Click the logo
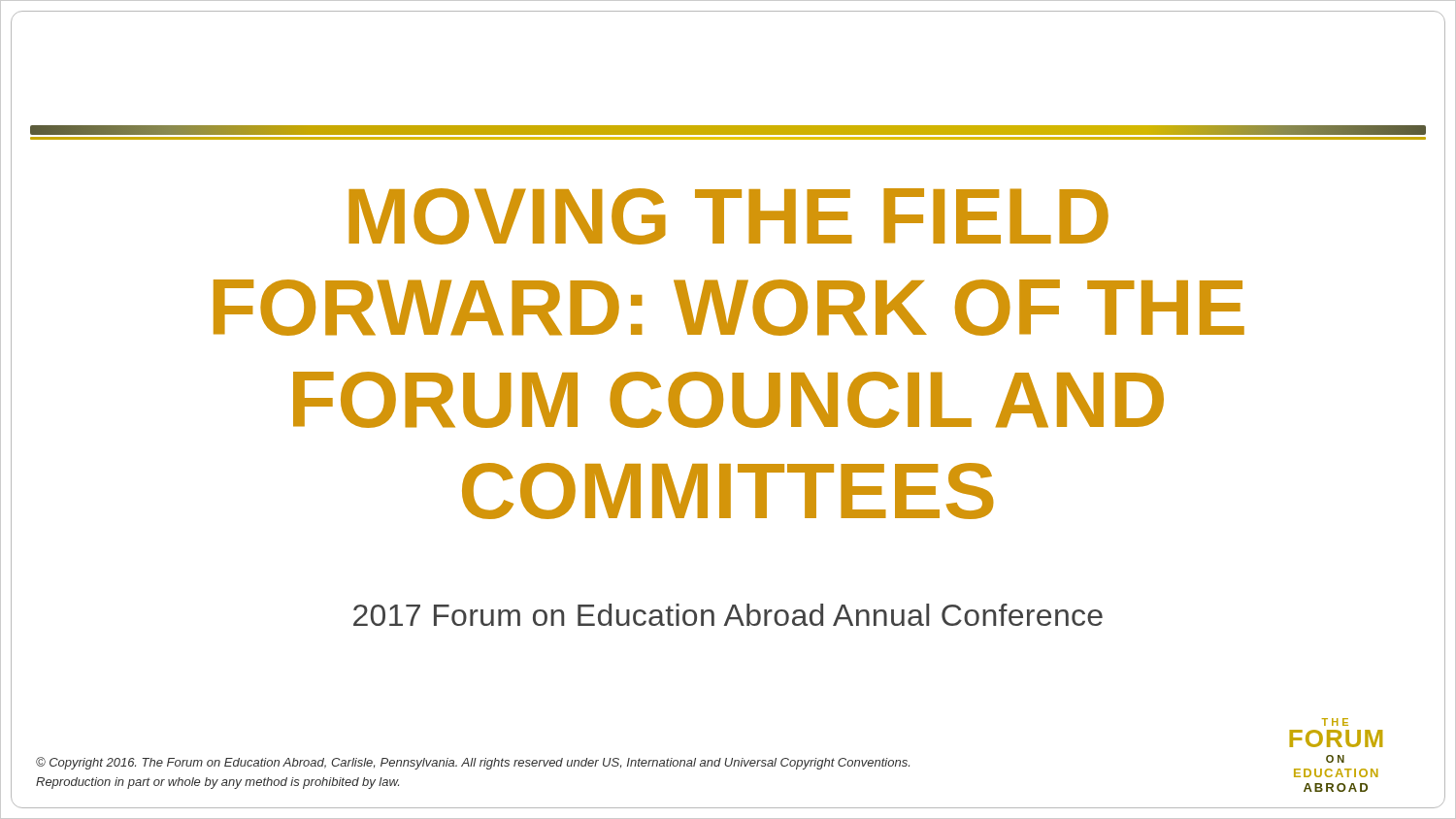1456x819 pixels. [1337, 753]
